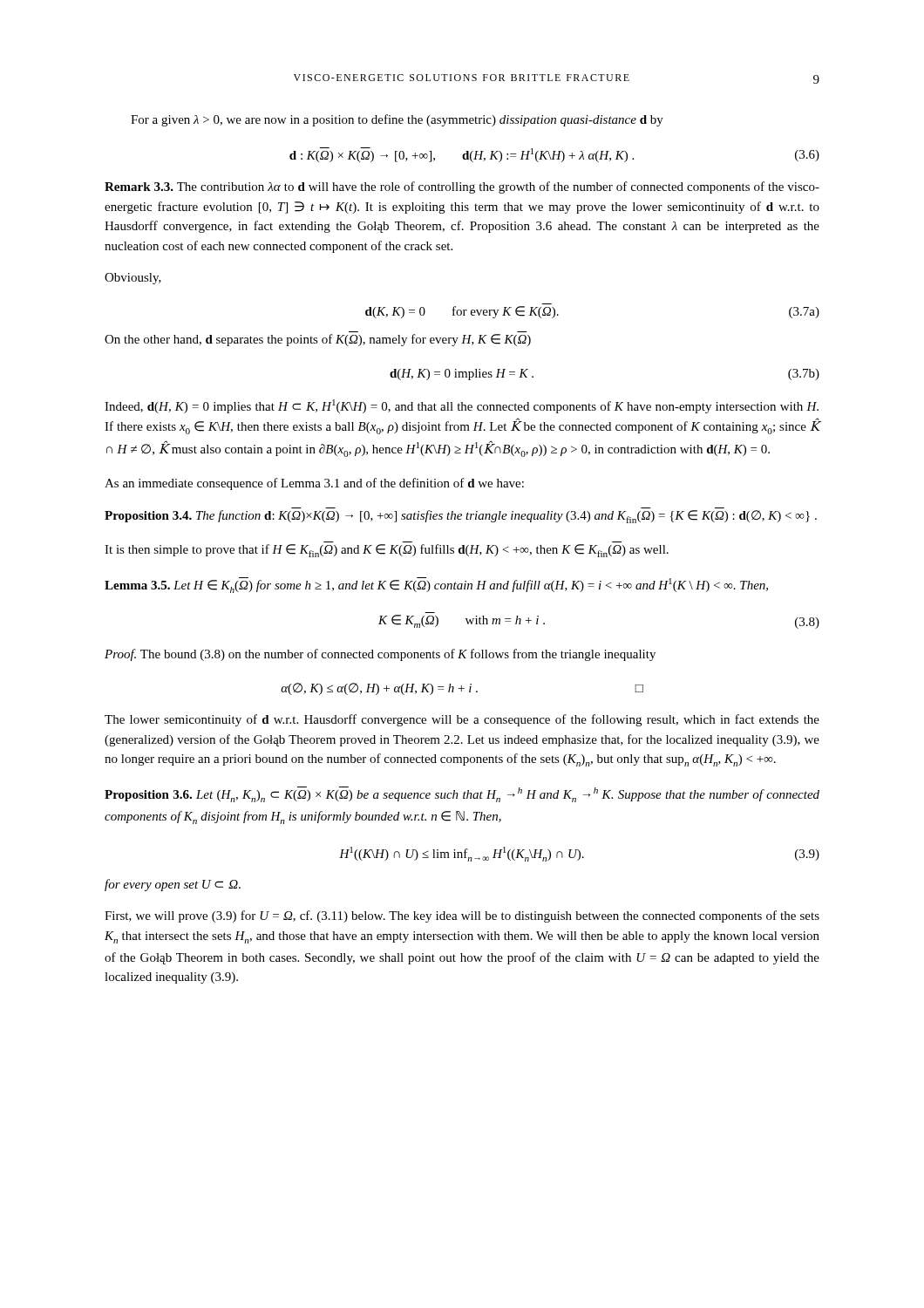Viewport: 924px width, 1308px height.
Task: Find the text block containing "First, we will prove"
Action: [x=462, y=946]
